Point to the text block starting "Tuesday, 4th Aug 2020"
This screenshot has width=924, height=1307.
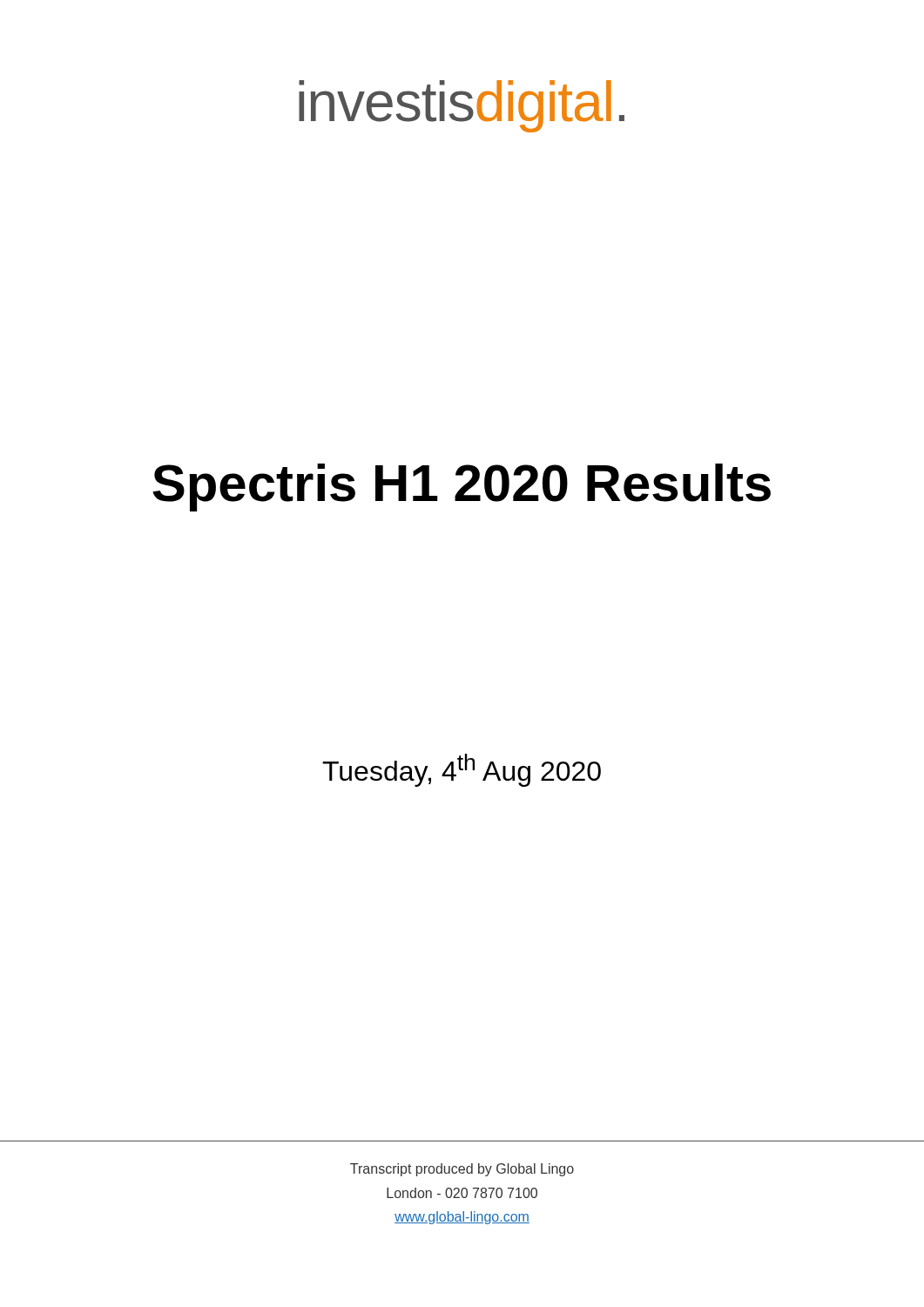(x=462, y=768)
